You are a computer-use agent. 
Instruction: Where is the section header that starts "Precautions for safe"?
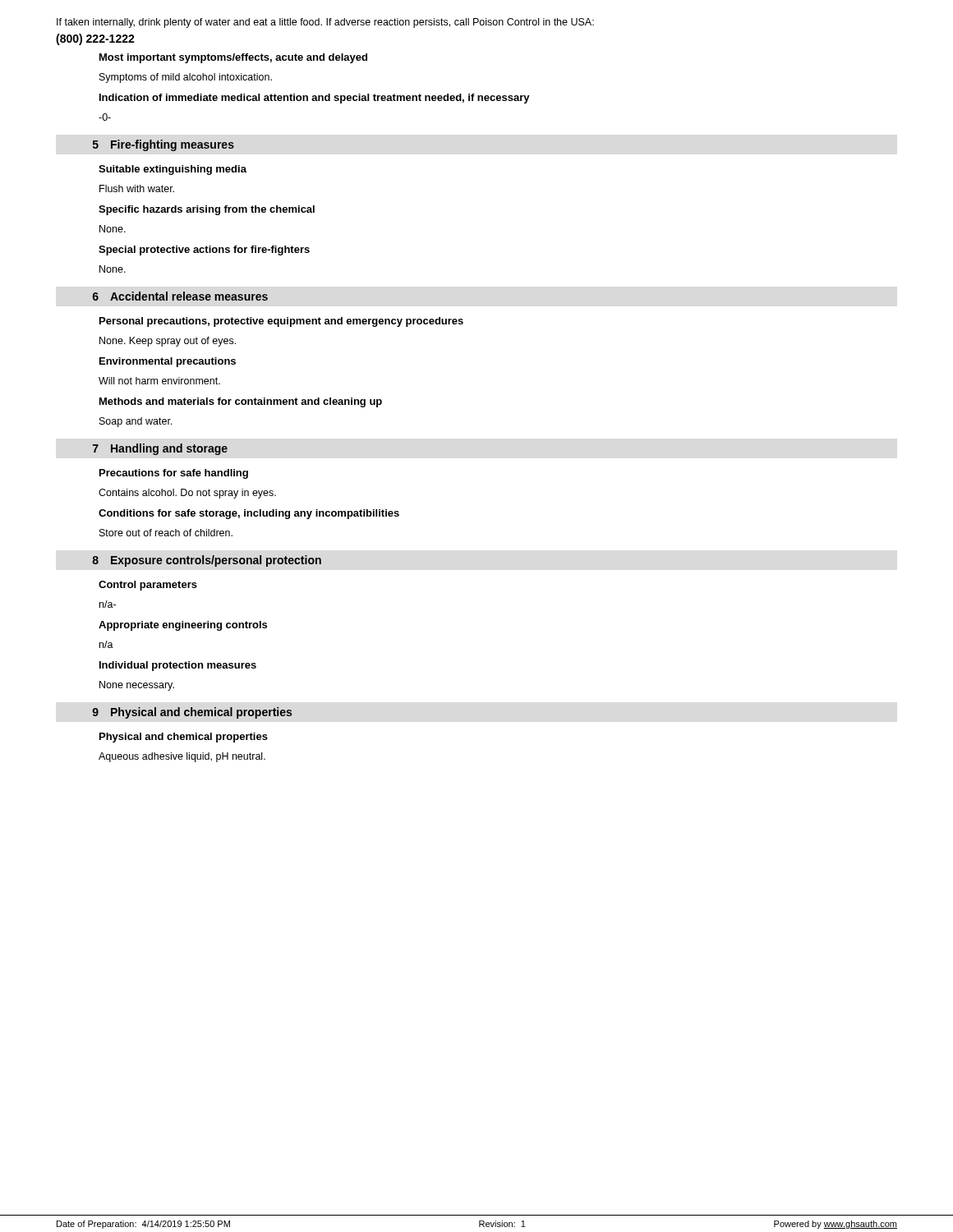point(174,474)
